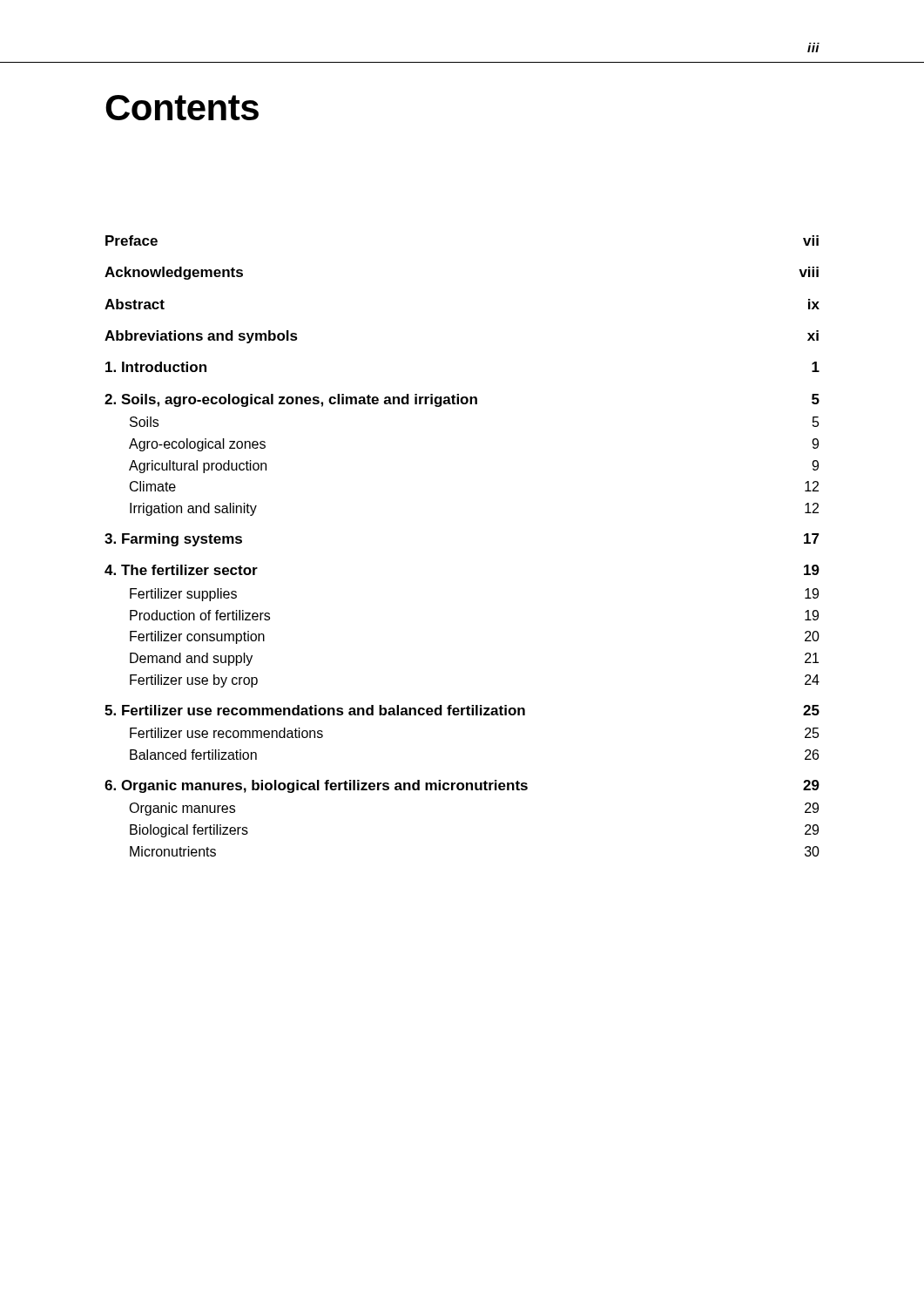This screenshot has height=1307, width=924.
Task: Find the block starting "Agro-ecological zones 9"
Action: 202,443
